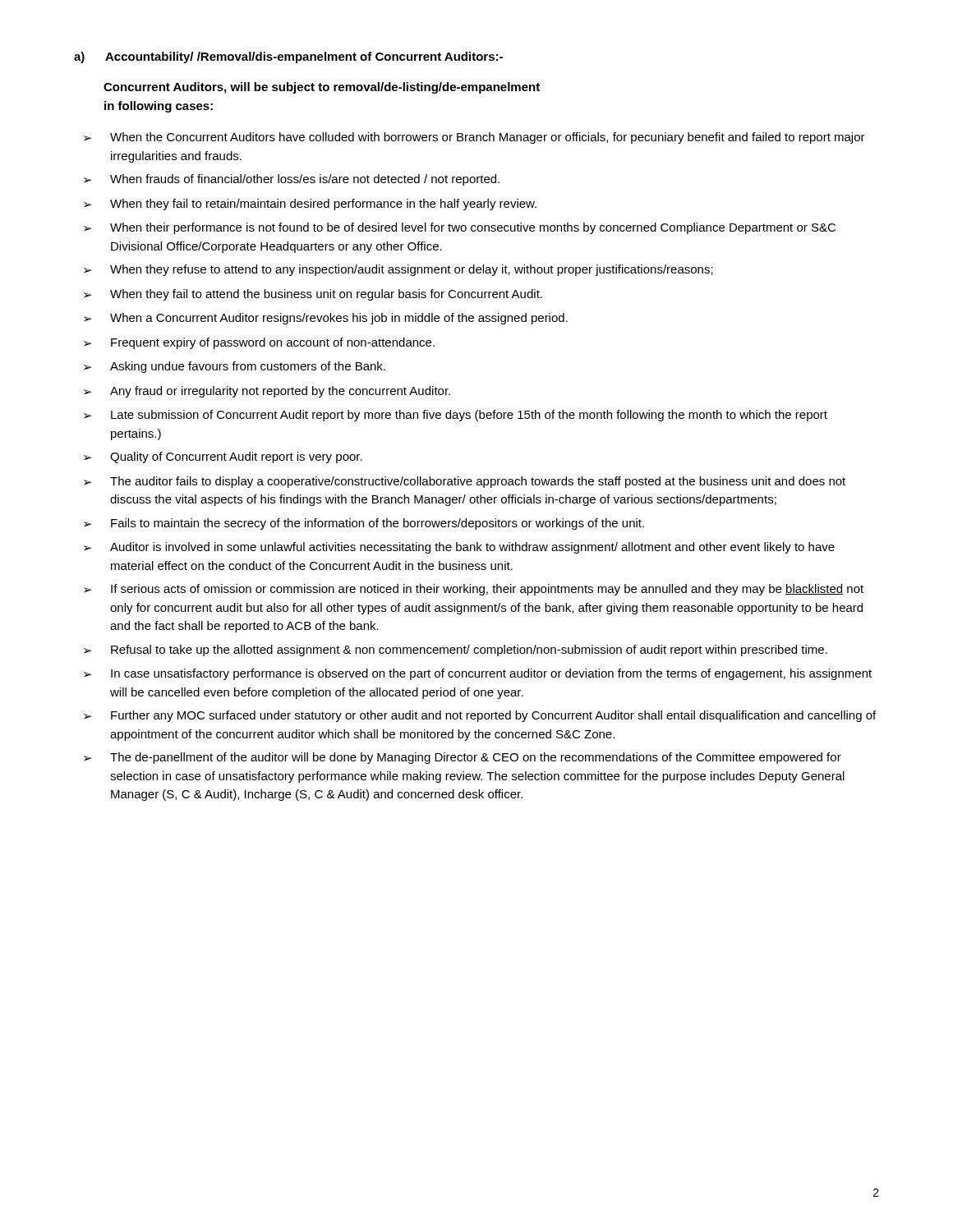Navigate to the element starting "➢ Any fraud or irregularity not reported by"
The image size is (953, 1232).
pyautogui.click(x=267, y=392)
